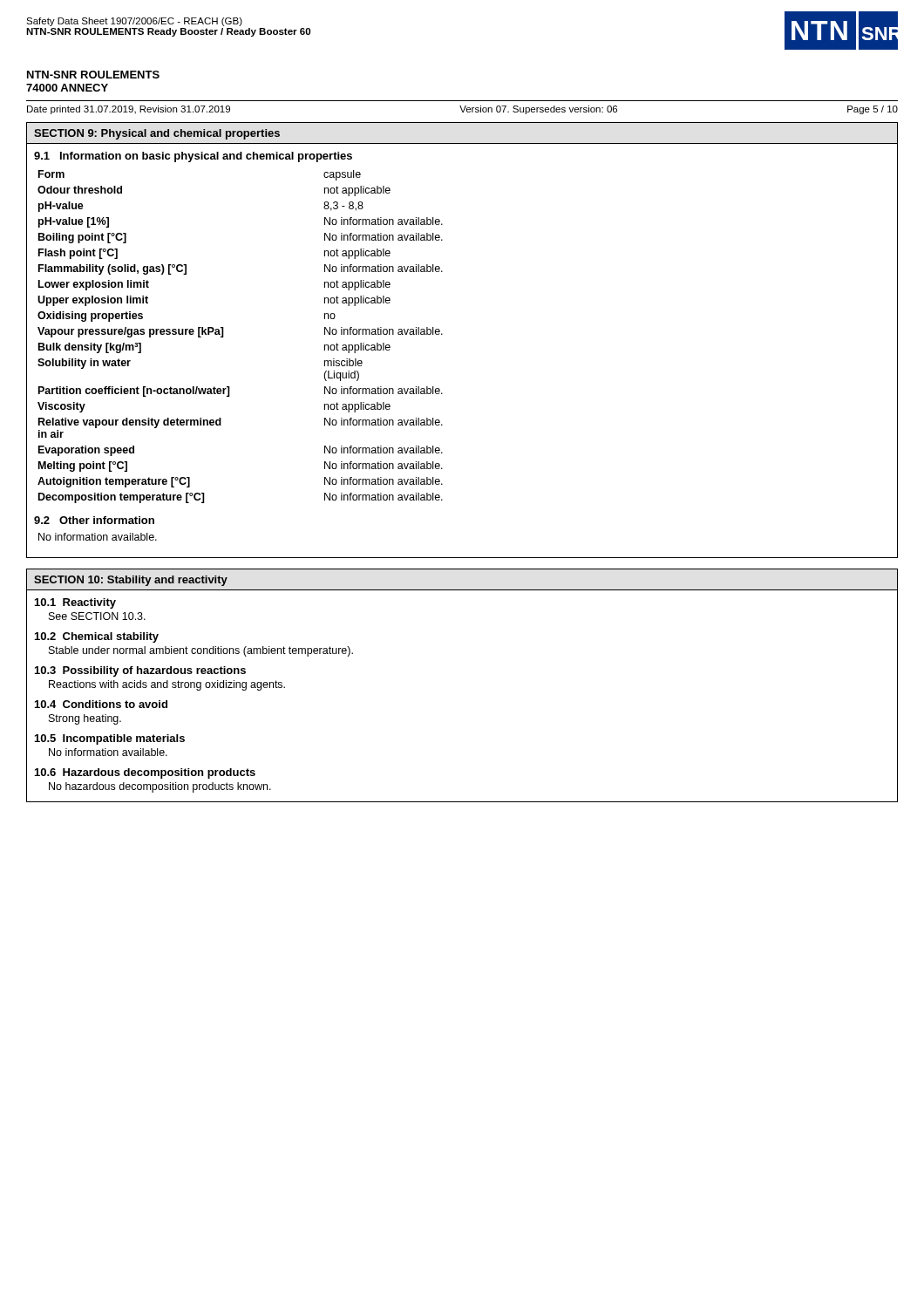
Task: Locate the element starting "See SECTION 10.3."
Action: click(97, 617)
